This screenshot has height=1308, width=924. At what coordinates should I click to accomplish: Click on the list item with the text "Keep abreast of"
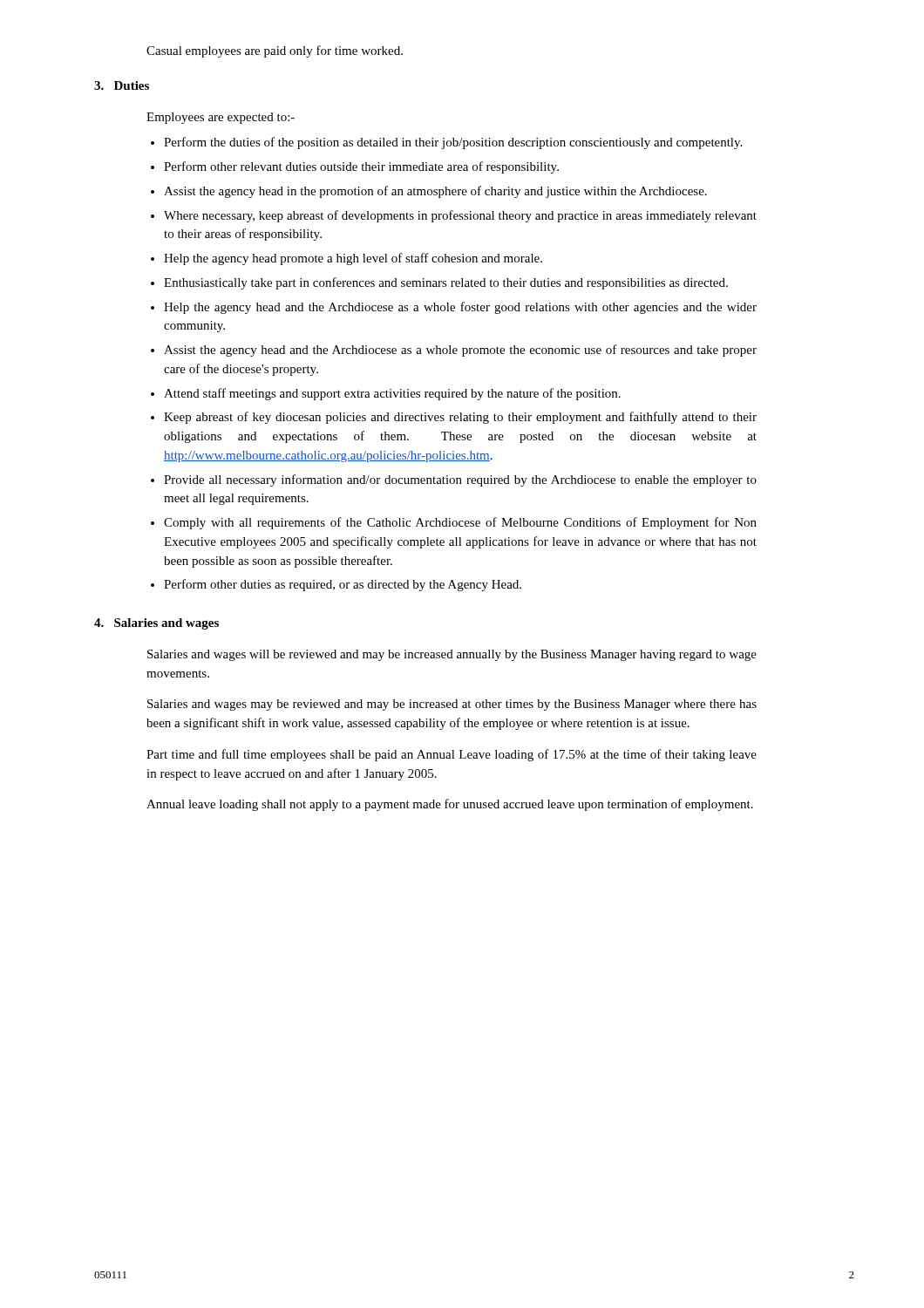(x=460, y=436)
